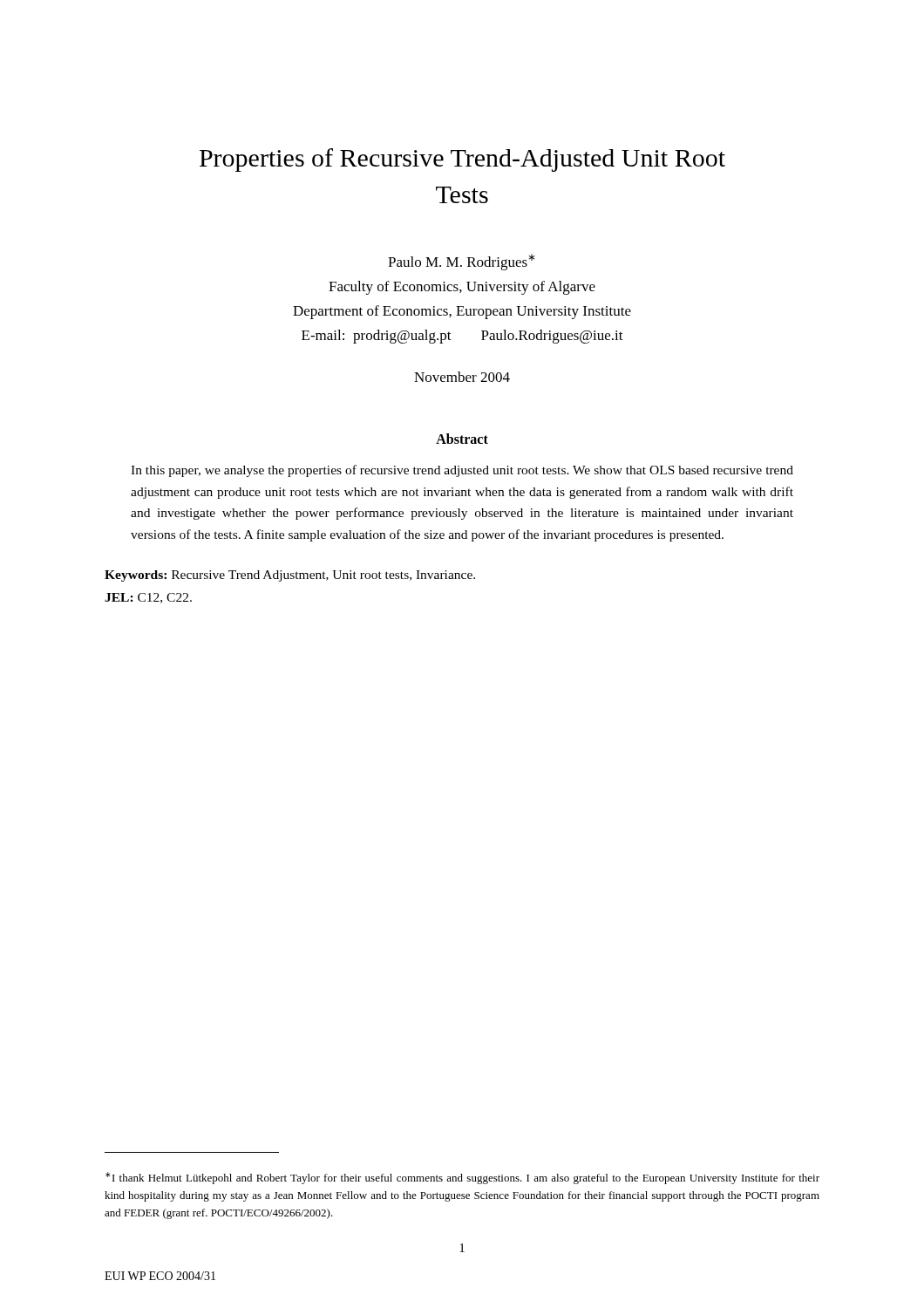Locate the block of text that opens with "In this paper, we analyse the"
The height and width of the screenshot is (1308, 924).
tap(462, 502)
